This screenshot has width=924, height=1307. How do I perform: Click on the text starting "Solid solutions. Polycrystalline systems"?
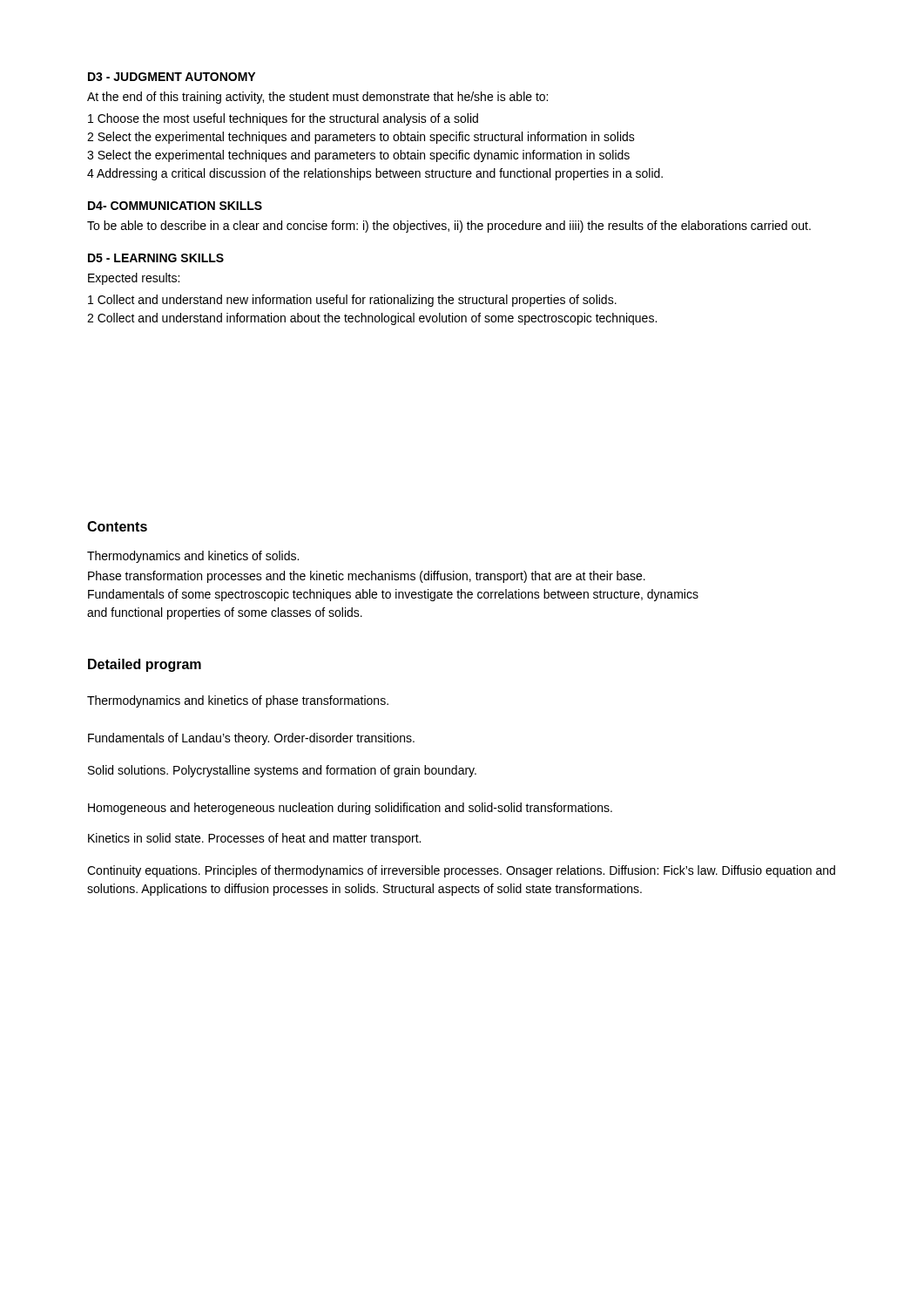coord(282,770)
